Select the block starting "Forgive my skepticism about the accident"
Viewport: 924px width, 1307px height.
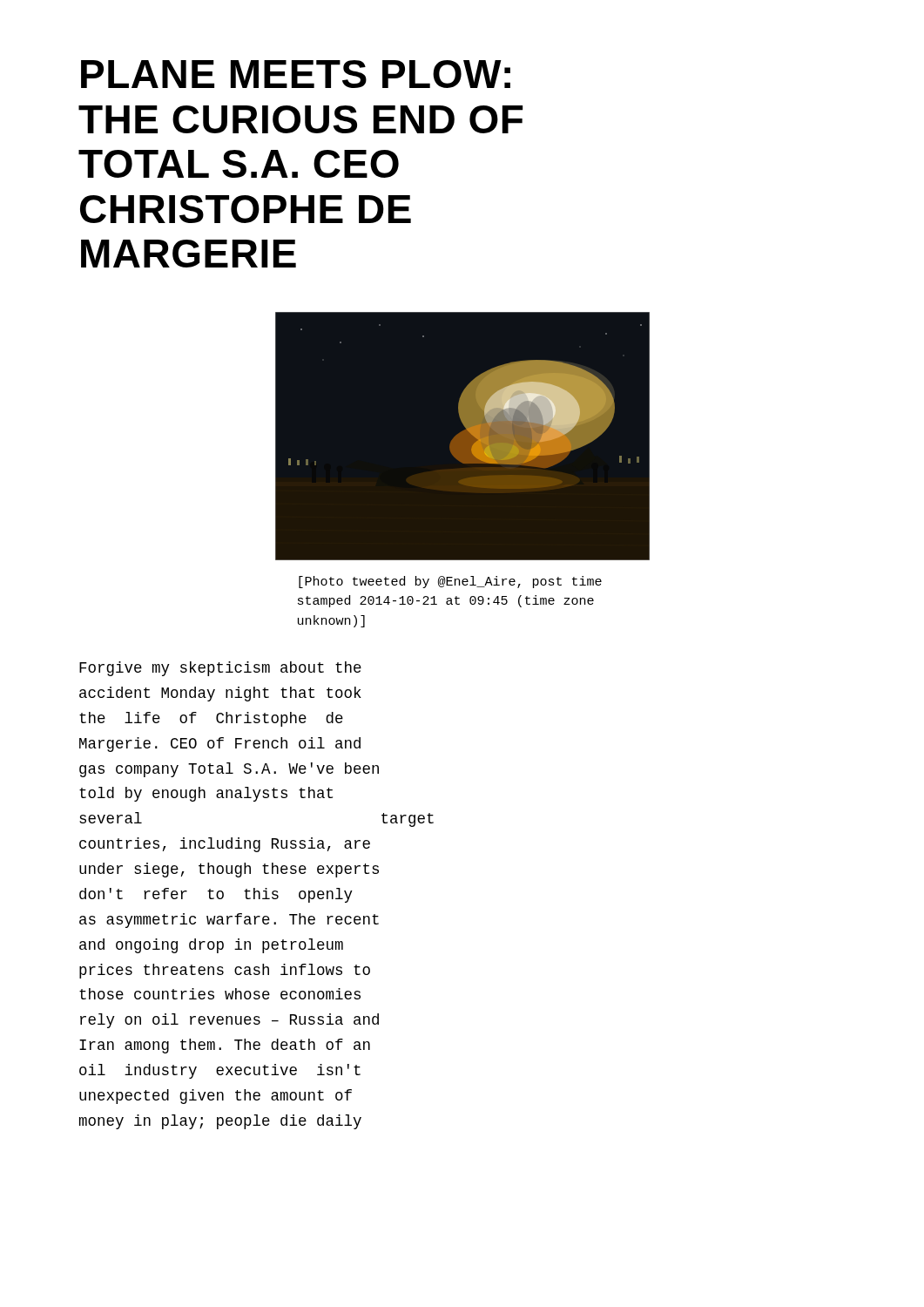coord(257,895)
